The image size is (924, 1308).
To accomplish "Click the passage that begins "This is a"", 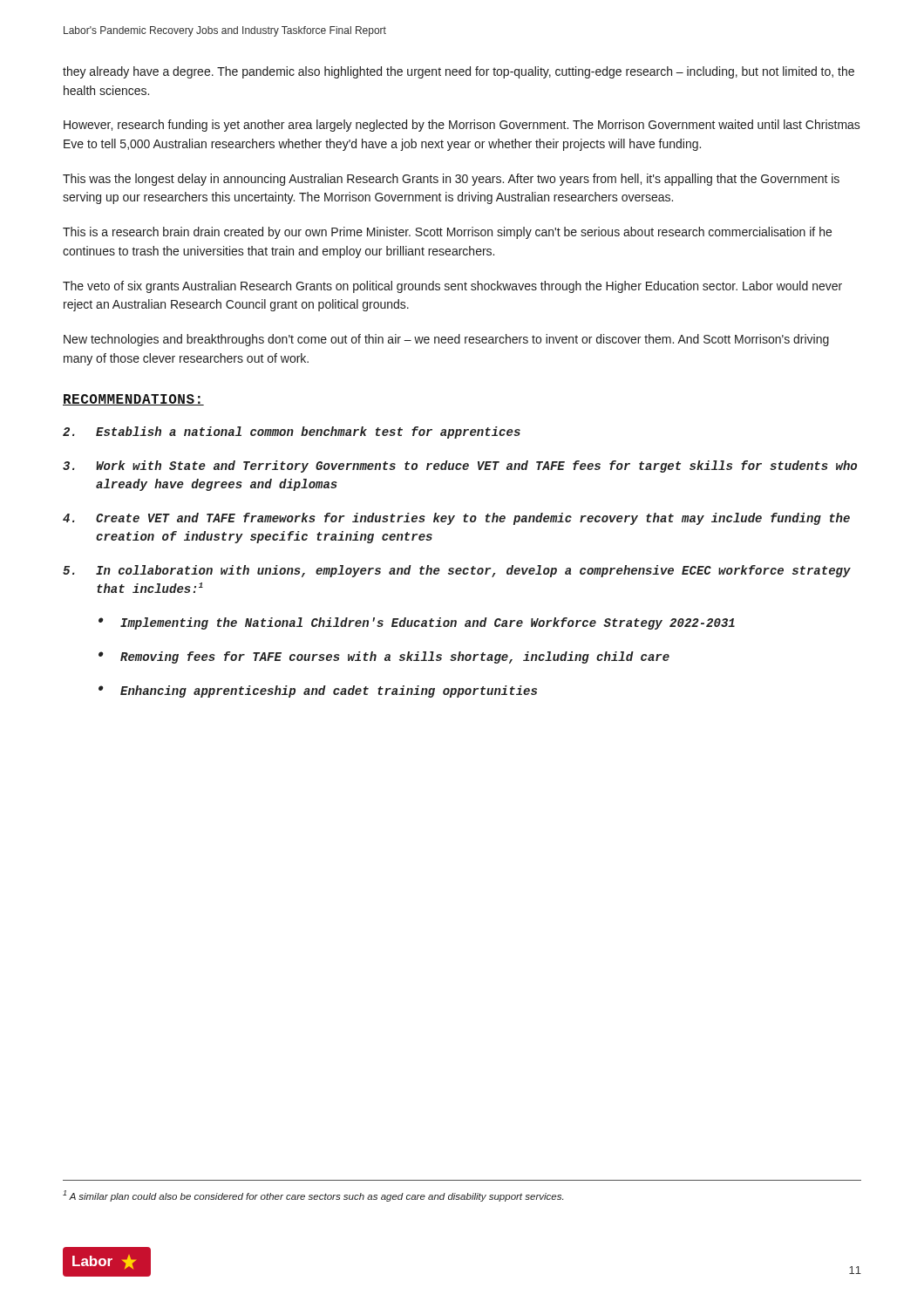I will tap(447, 242).
